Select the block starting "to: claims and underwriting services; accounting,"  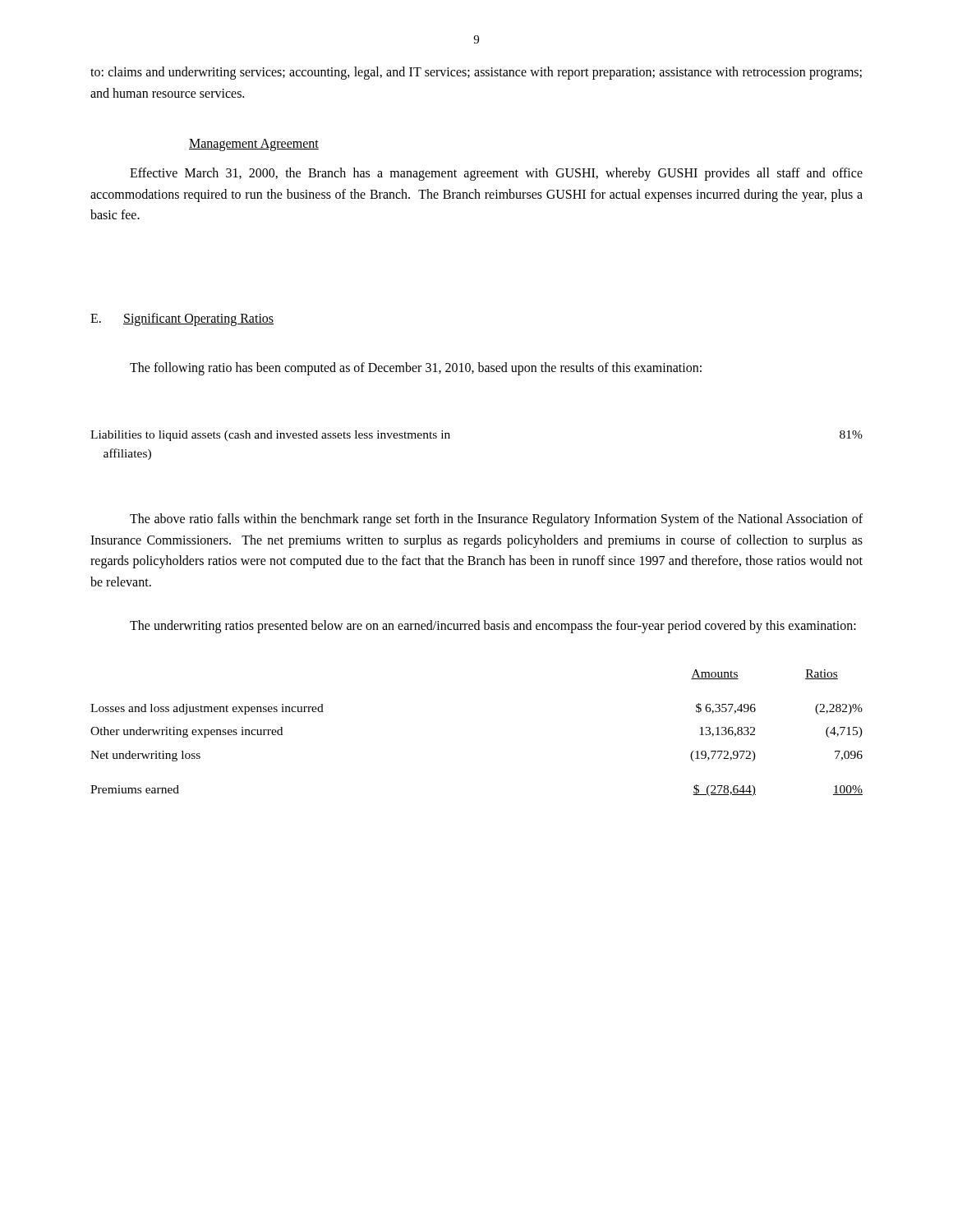[476, 82]
